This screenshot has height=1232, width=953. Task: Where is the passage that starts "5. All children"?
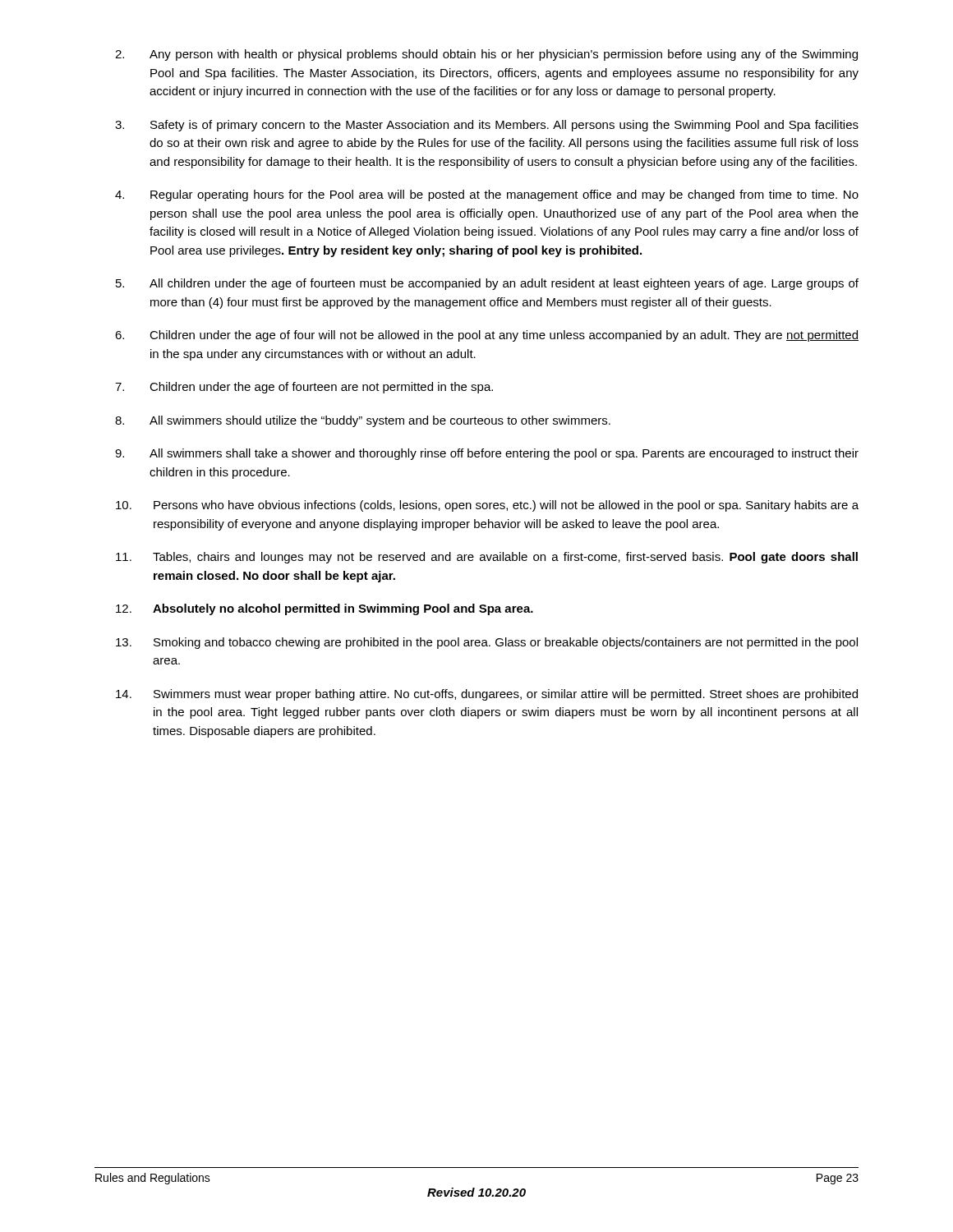pyautogui.click(x=487, y=293)
